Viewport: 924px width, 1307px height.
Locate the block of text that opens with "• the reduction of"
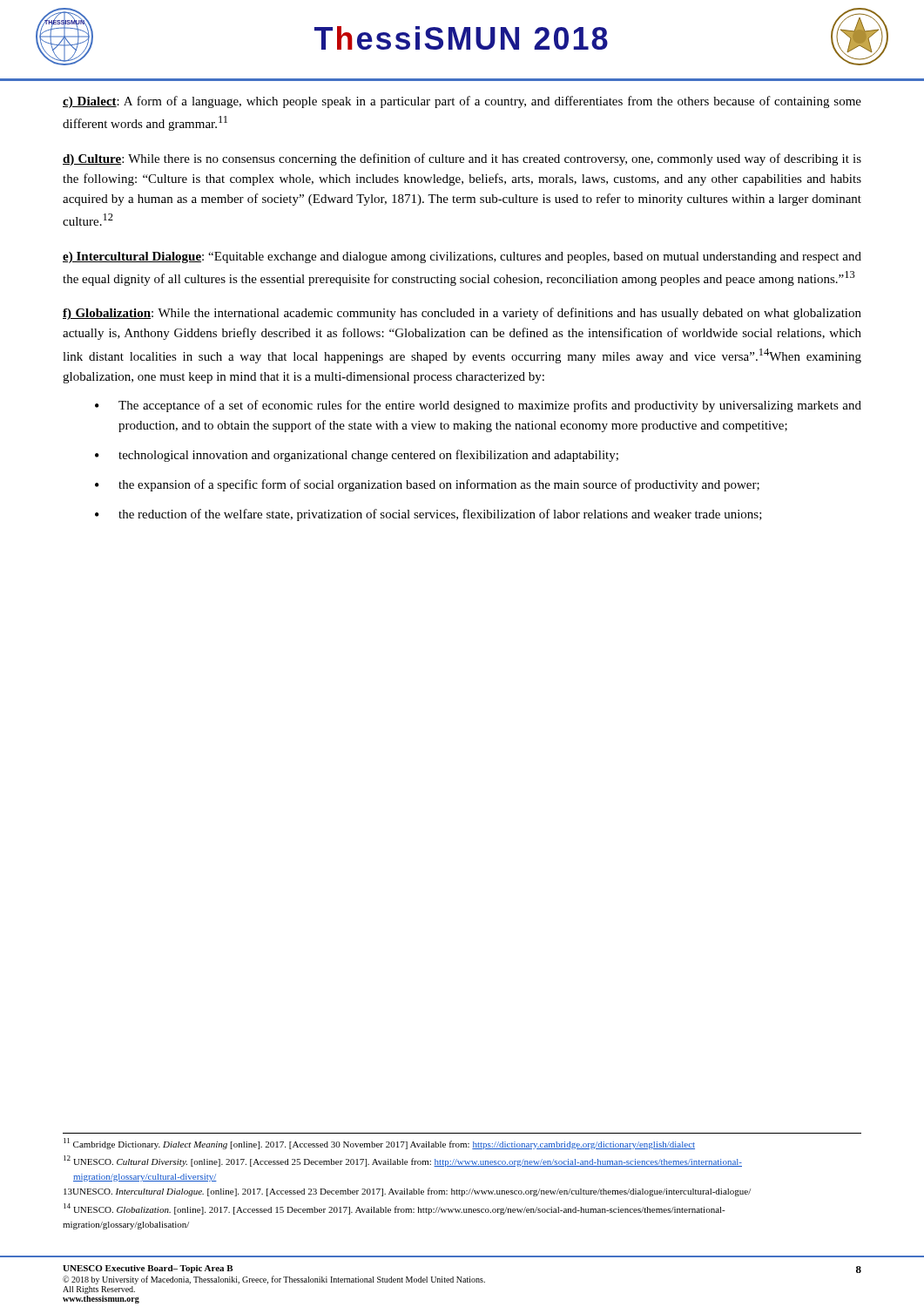tap(478, 515)
